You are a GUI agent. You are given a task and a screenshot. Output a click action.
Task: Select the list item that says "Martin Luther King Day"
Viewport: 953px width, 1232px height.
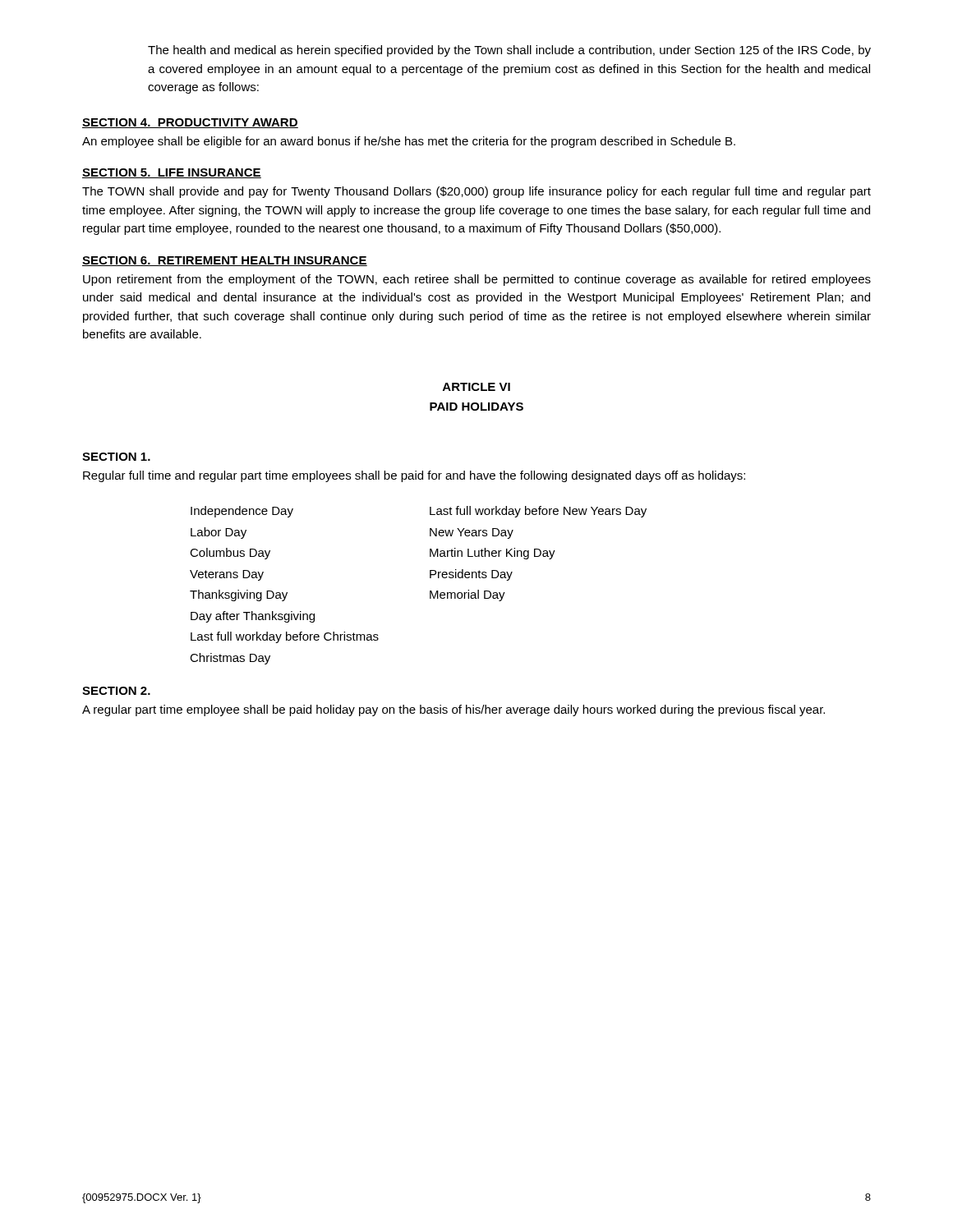pyautogui.click(x=492, y=552)
